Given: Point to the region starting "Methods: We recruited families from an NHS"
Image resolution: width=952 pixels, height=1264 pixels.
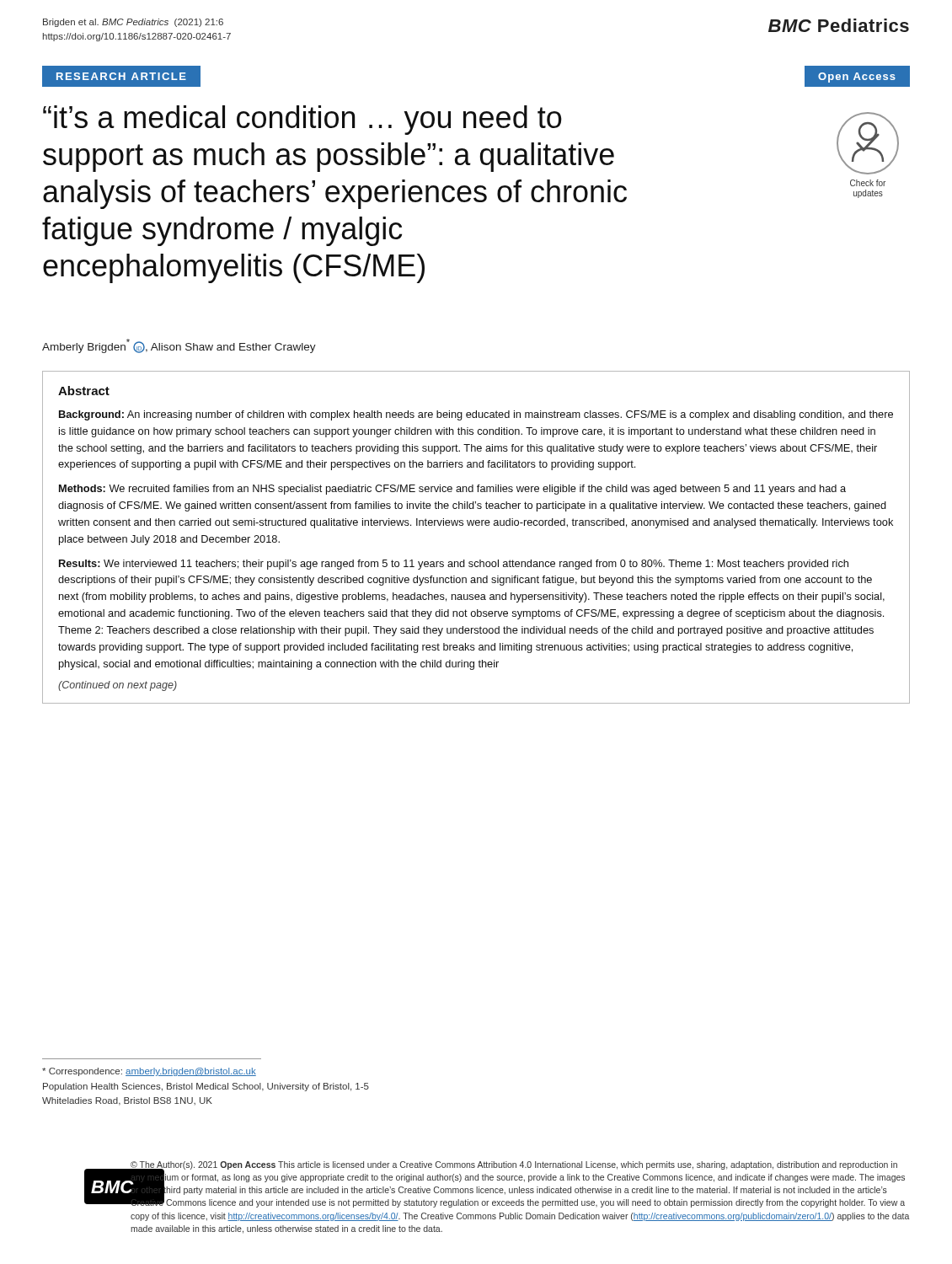Looking at the screenshot, I should 476,514.
